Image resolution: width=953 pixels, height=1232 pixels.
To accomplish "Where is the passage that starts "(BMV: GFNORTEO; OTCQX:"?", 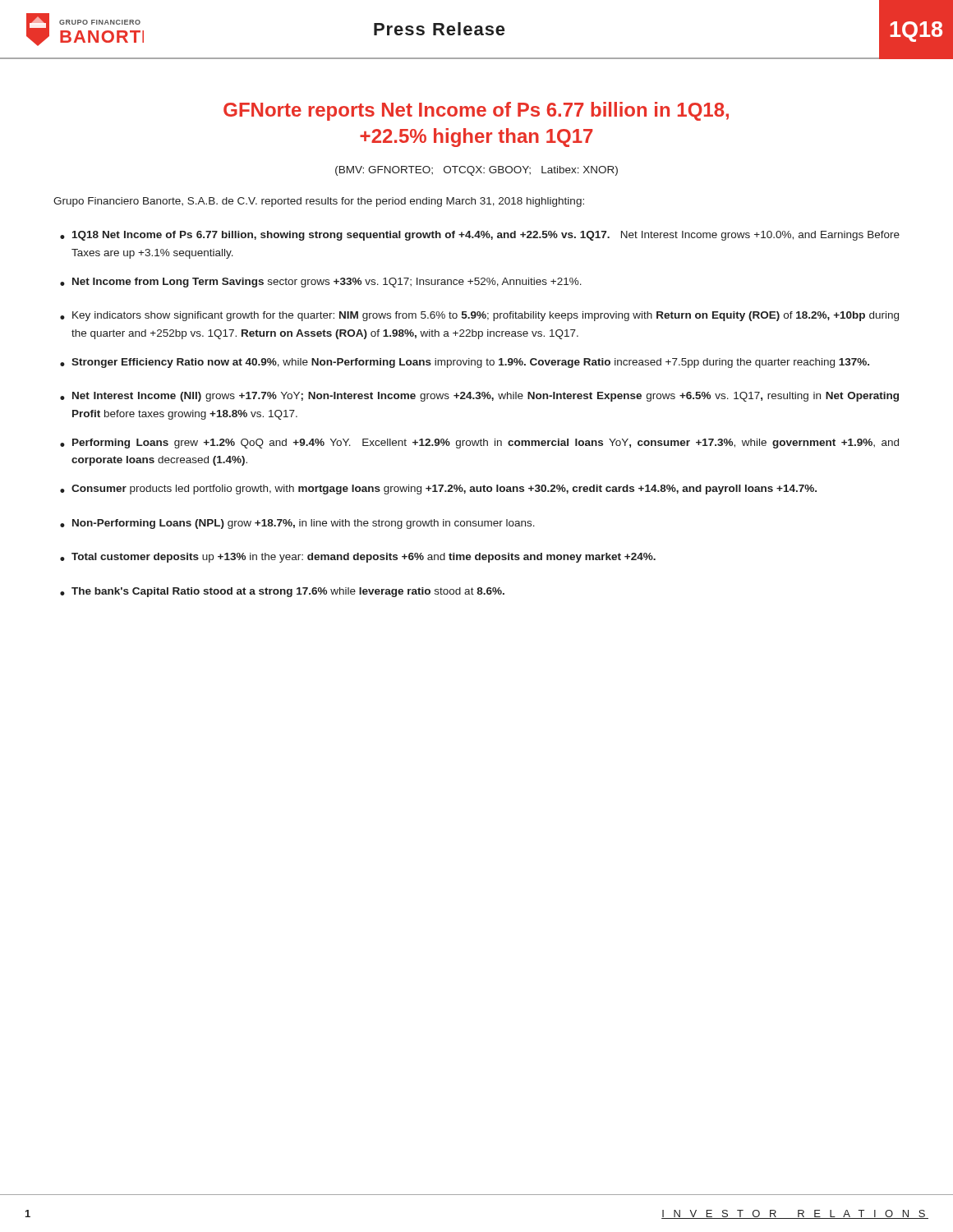I will [476, 169].
